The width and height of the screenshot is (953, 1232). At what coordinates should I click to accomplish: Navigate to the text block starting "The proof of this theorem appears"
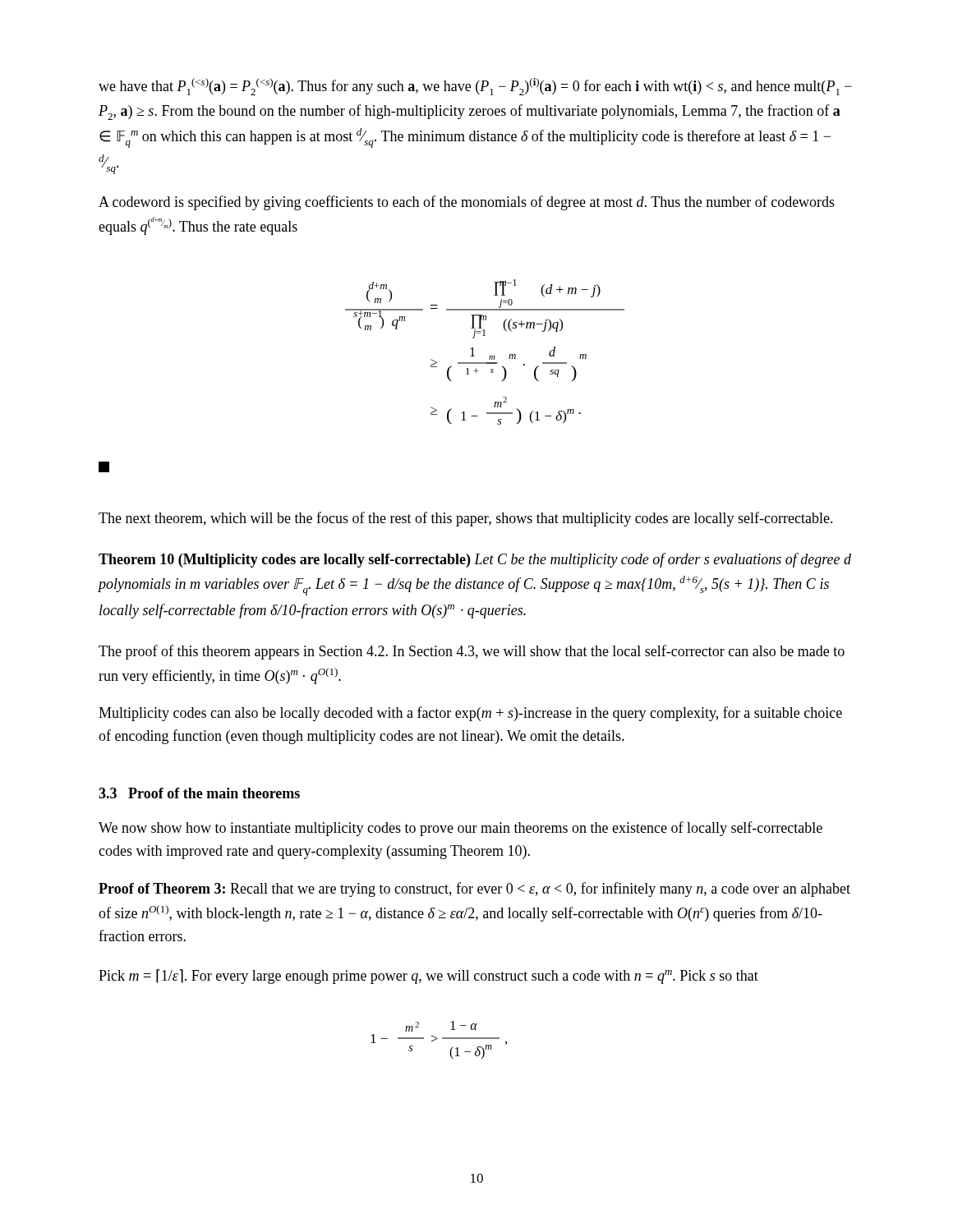472,663
